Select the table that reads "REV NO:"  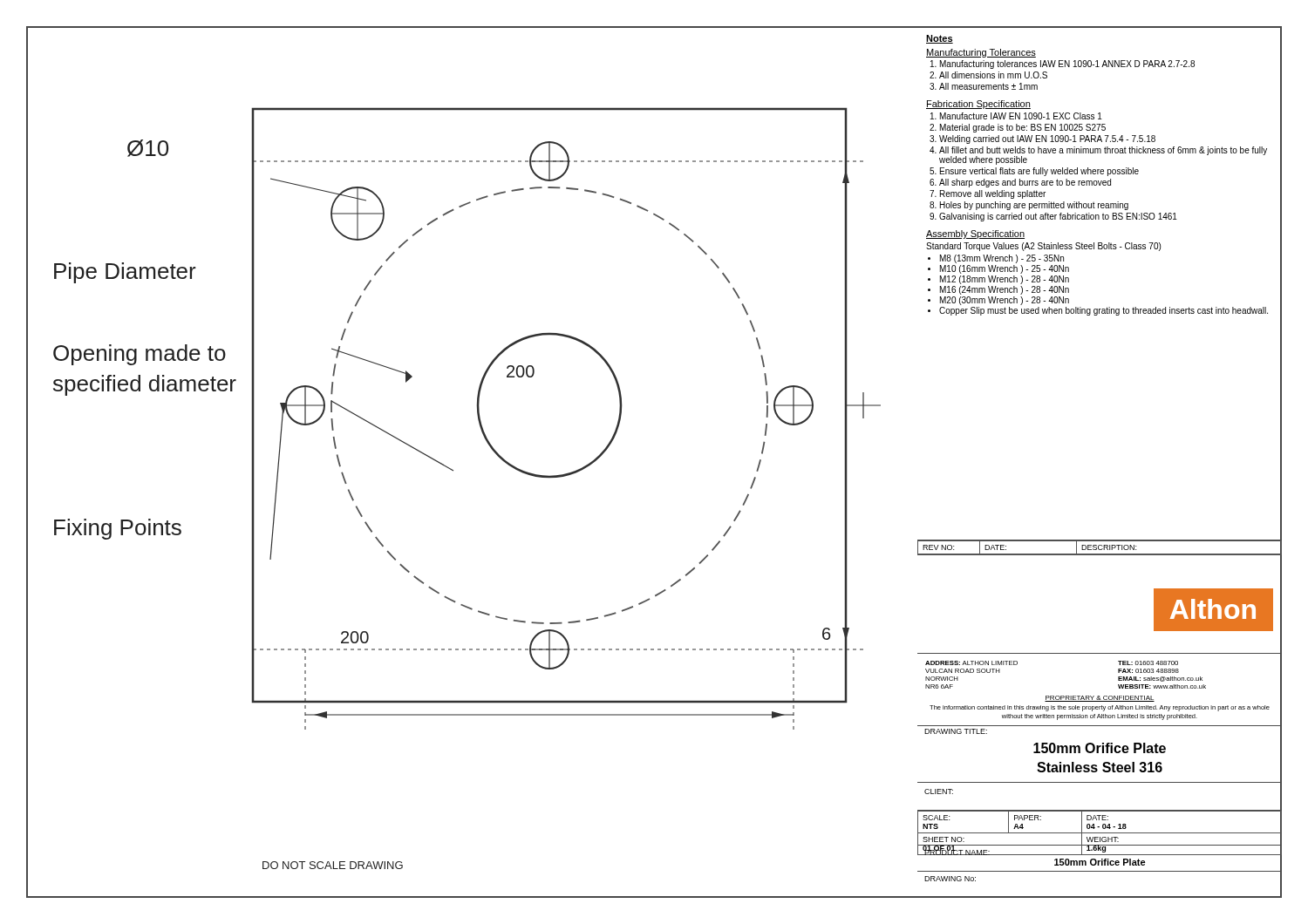coord(1100,548)
